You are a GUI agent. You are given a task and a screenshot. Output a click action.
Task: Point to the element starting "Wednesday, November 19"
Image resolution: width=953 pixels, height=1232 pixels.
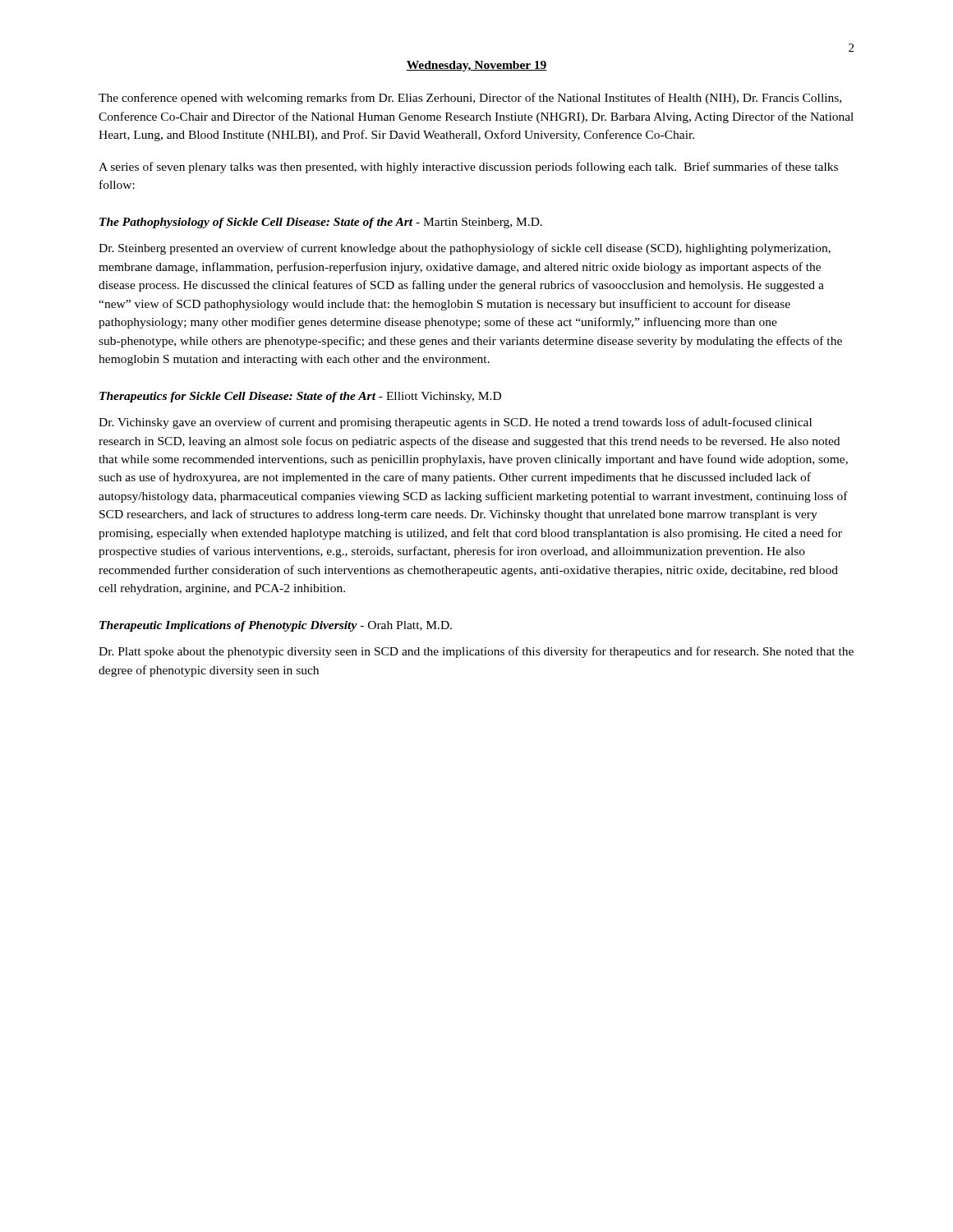476,64
